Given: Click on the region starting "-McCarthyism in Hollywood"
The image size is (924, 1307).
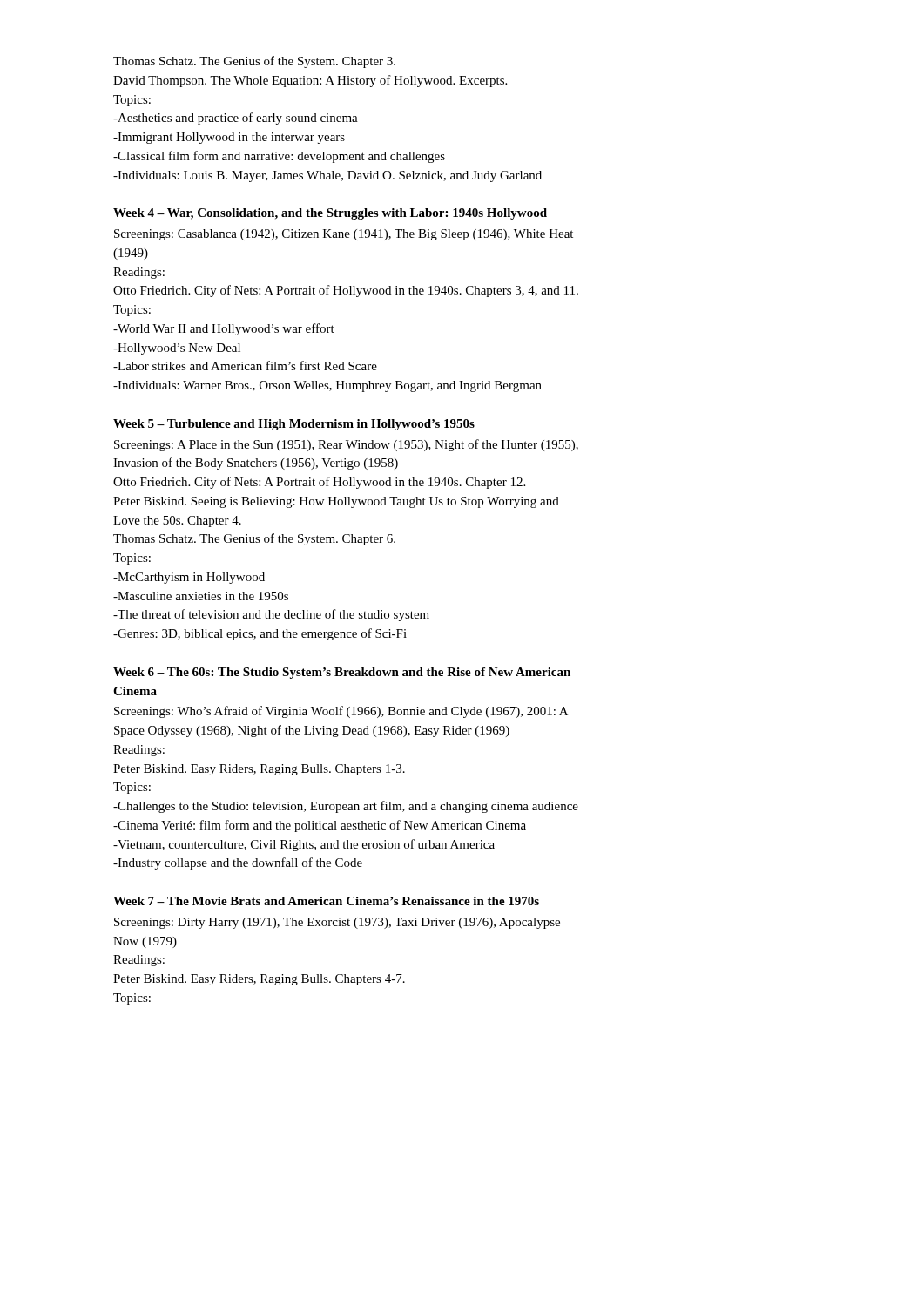Looking at the screenshot, I should click(x=189, y=578).
